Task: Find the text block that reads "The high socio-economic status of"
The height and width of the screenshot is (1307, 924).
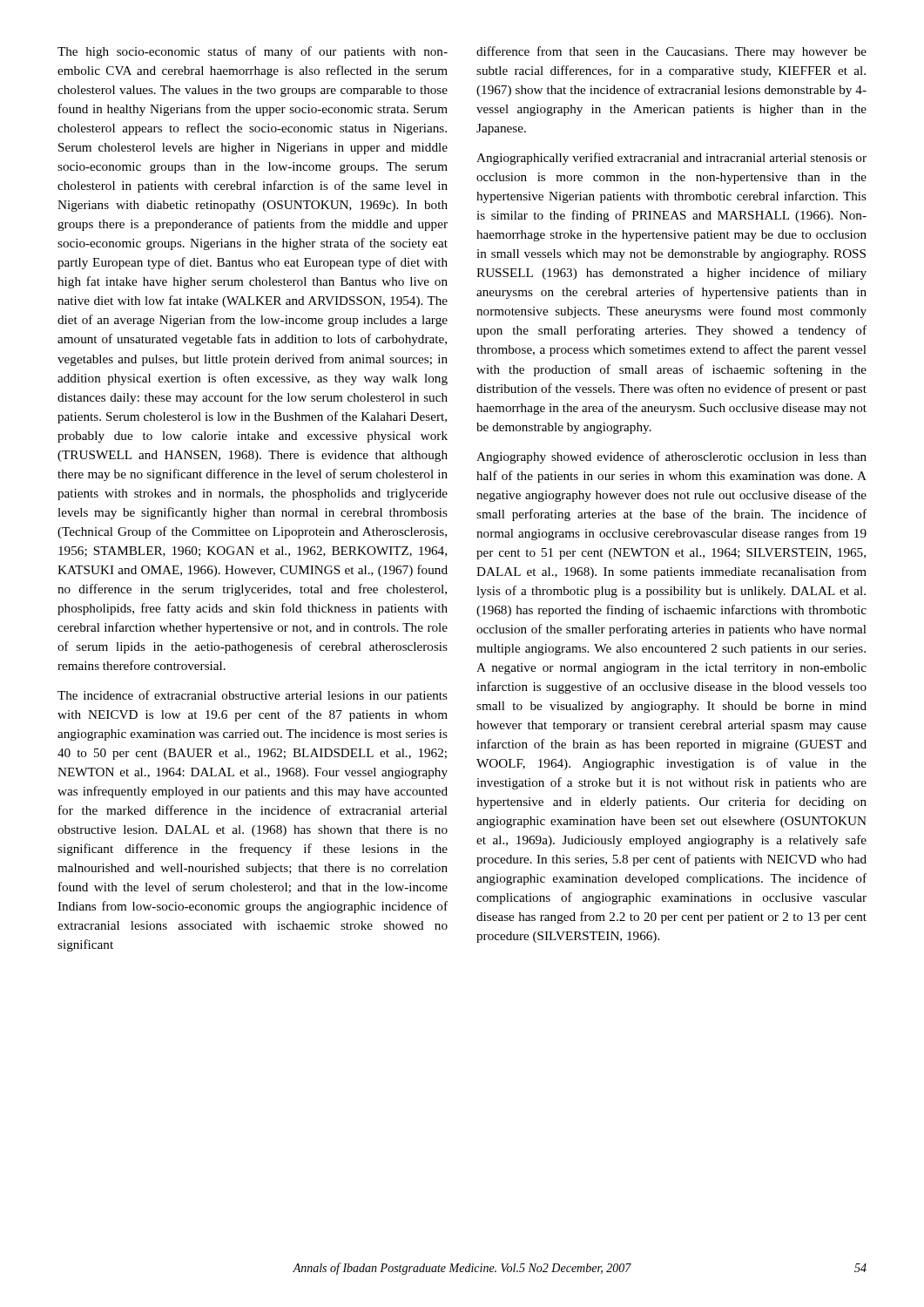Action: (x=253, y=359)
